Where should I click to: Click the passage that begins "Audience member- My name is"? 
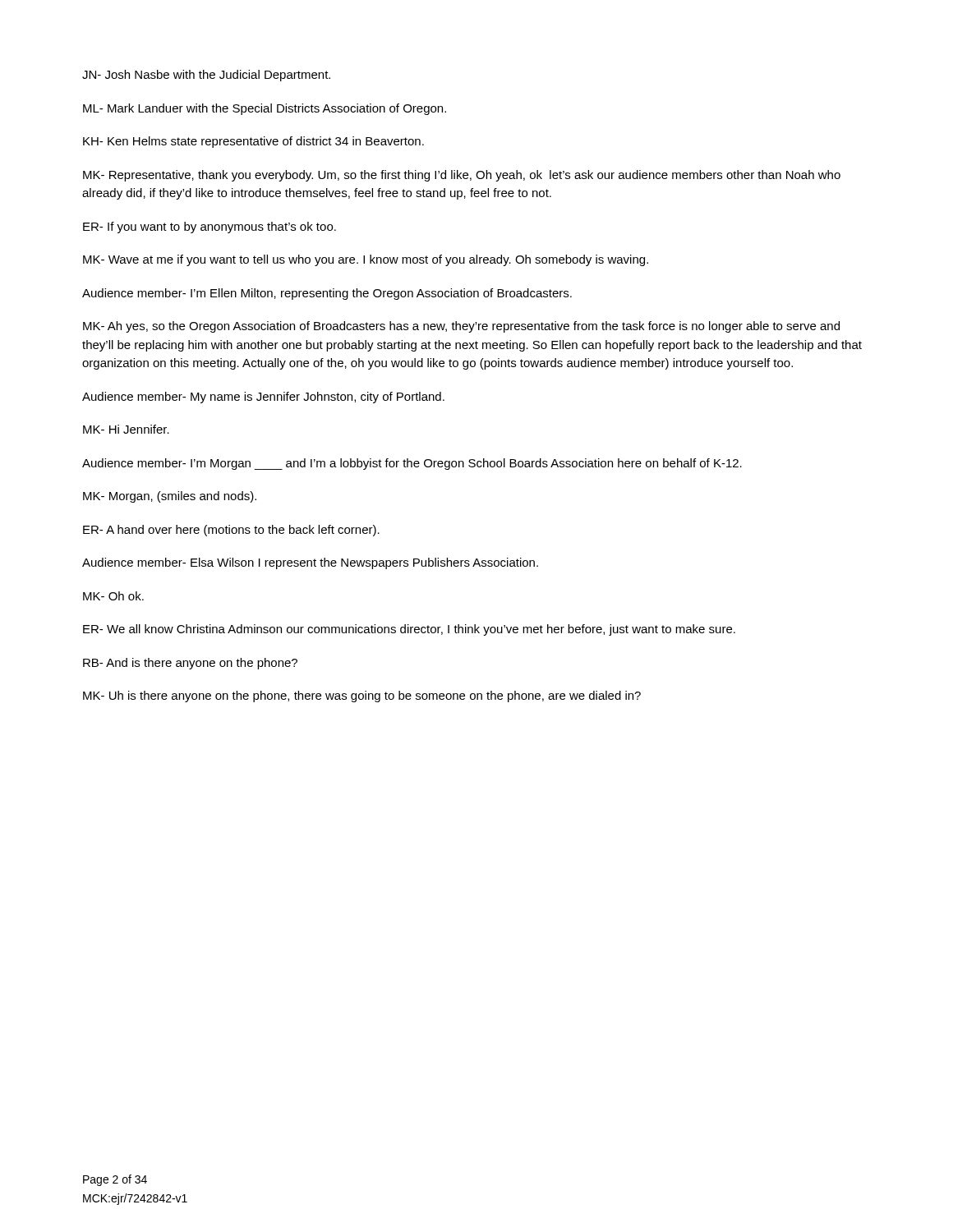tap(264, 396)
